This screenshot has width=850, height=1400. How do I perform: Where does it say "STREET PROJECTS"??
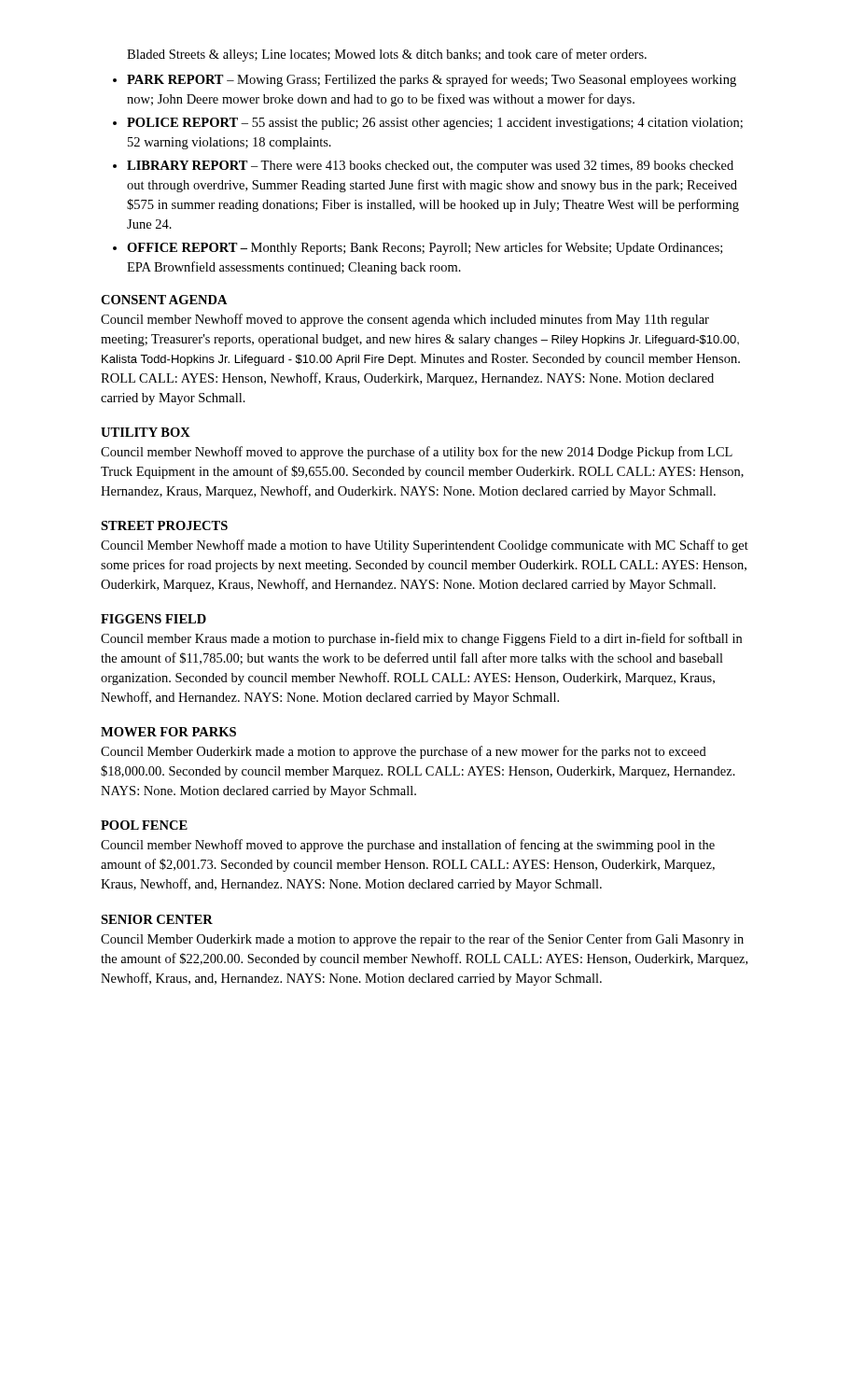pyautogui.click(x=164, y=526)
